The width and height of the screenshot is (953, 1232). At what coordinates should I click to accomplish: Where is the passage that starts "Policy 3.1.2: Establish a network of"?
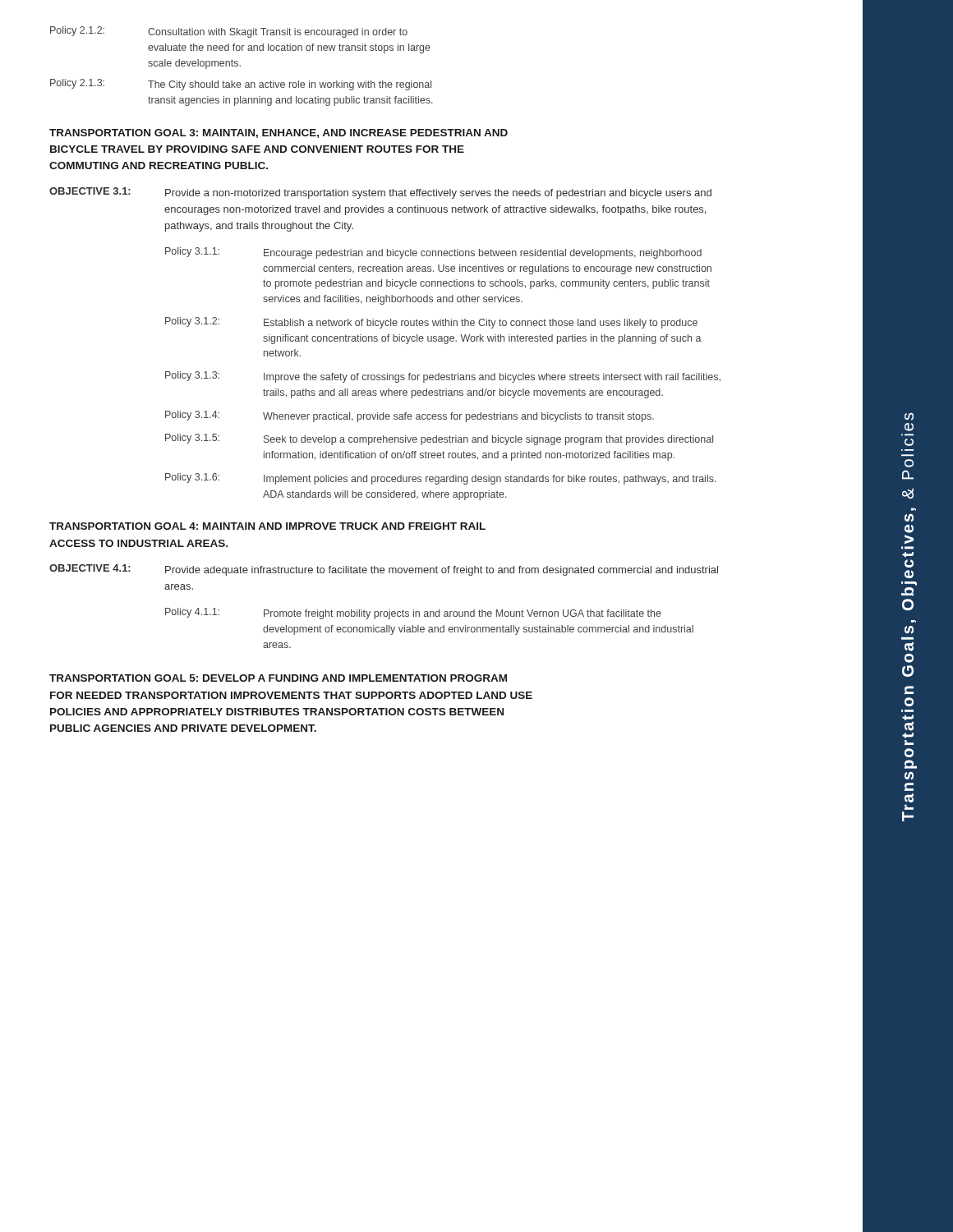click(x=444, y=338)
